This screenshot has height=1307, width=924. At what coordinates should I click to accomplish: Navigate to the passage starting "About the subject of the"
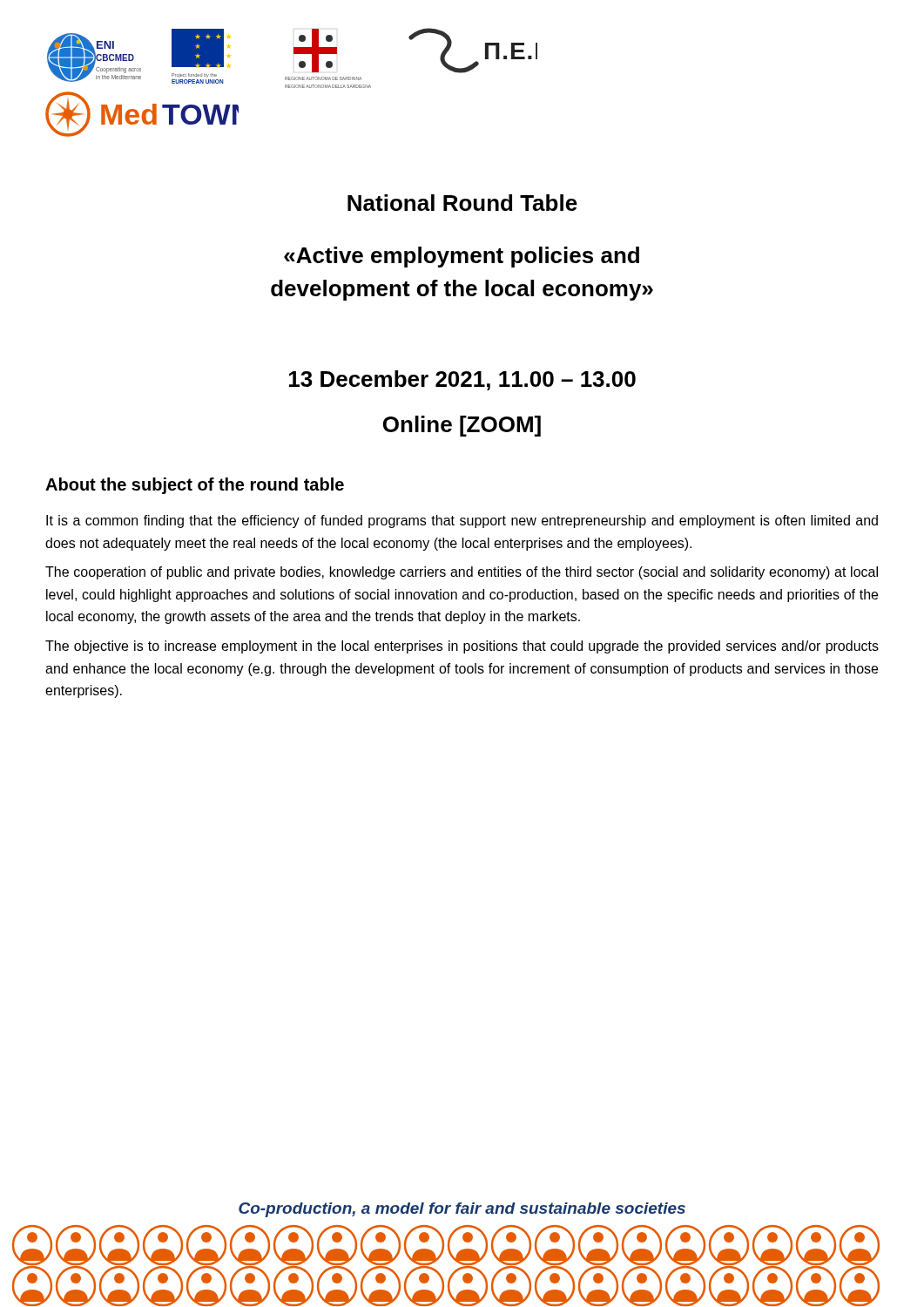pos(195,484)
